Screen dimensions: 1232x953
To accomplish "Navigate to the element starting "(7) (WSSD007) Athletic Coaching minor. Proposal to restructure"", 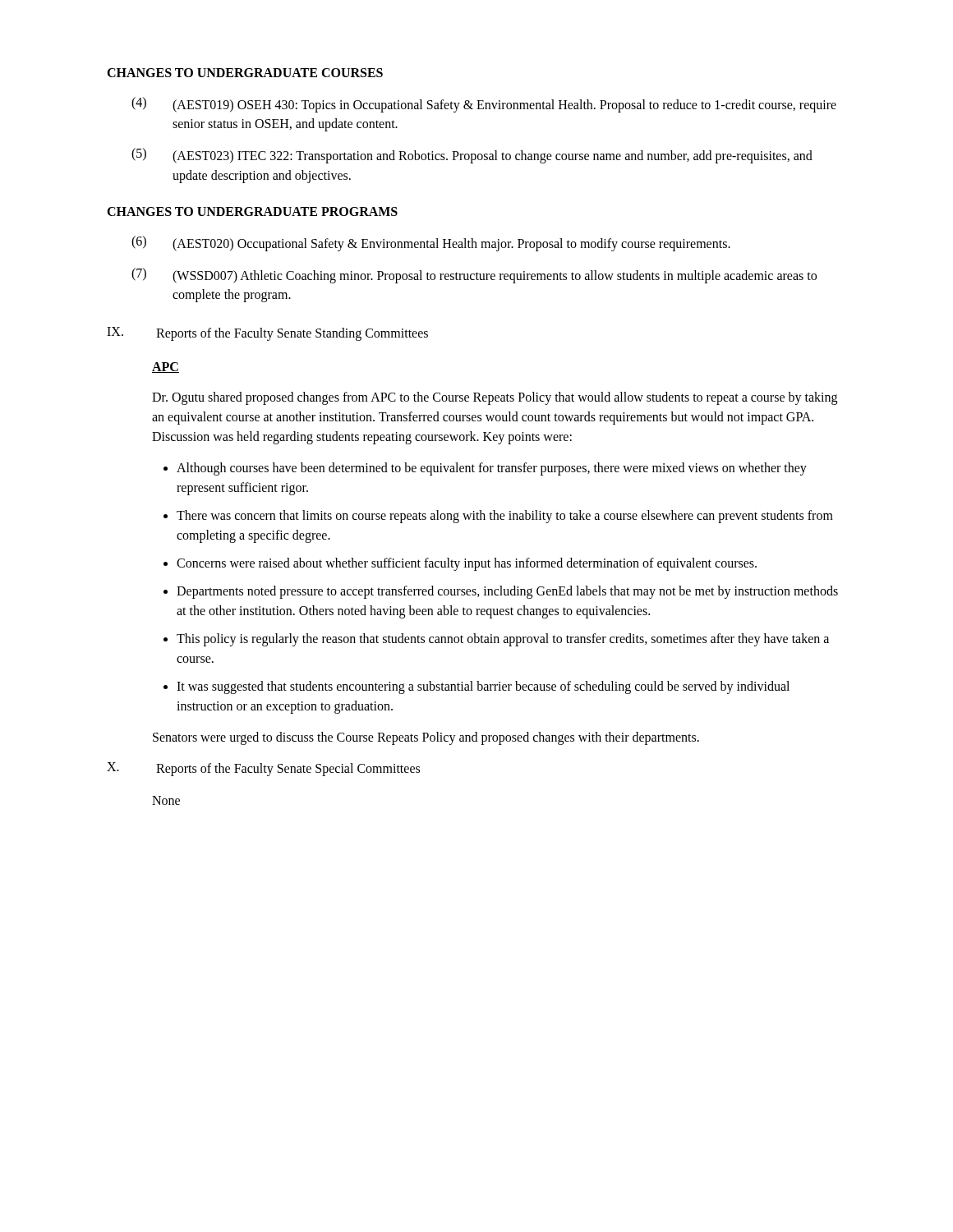I will 489,285.
